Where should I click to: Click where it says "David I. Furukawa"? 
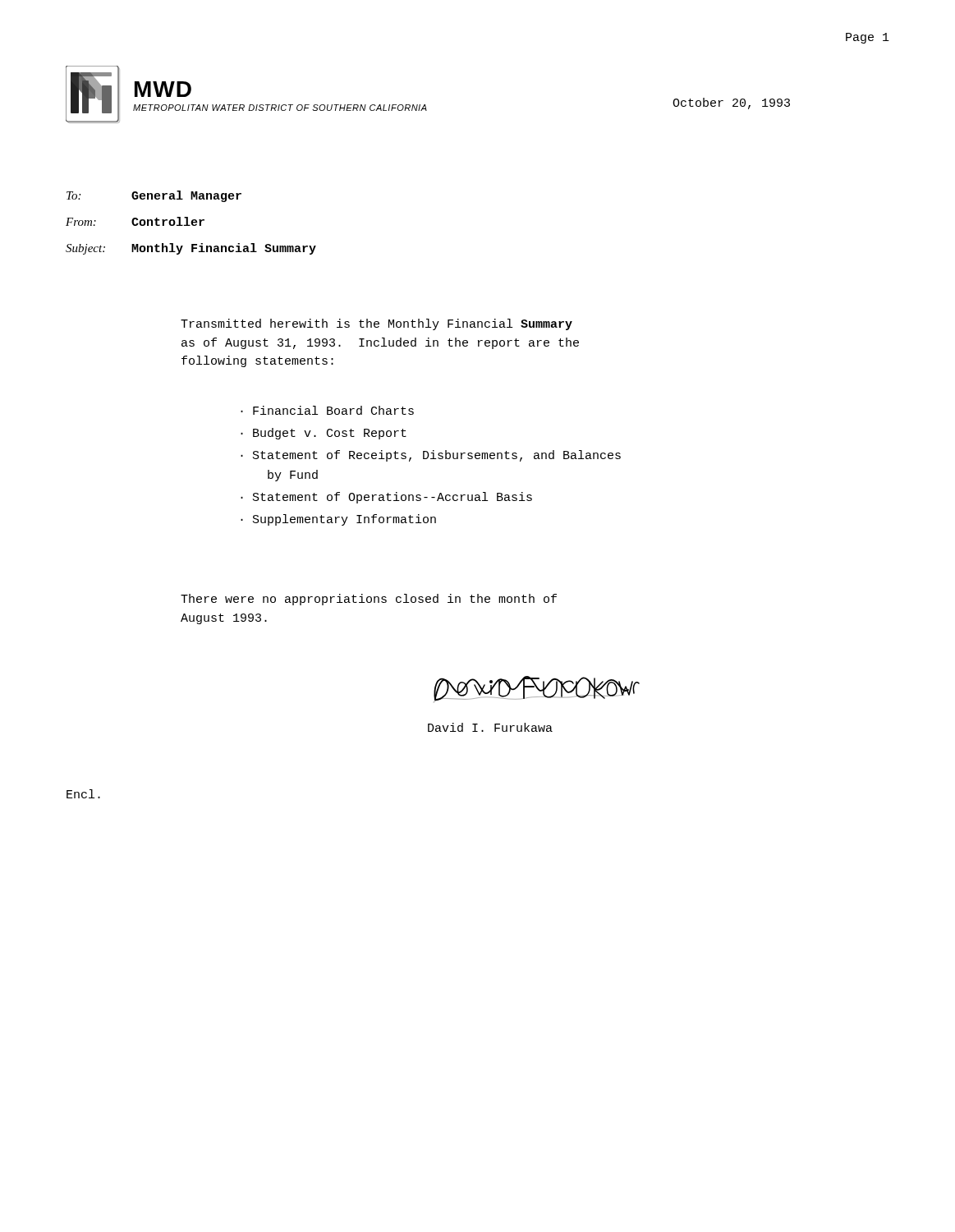coord(490,729)
